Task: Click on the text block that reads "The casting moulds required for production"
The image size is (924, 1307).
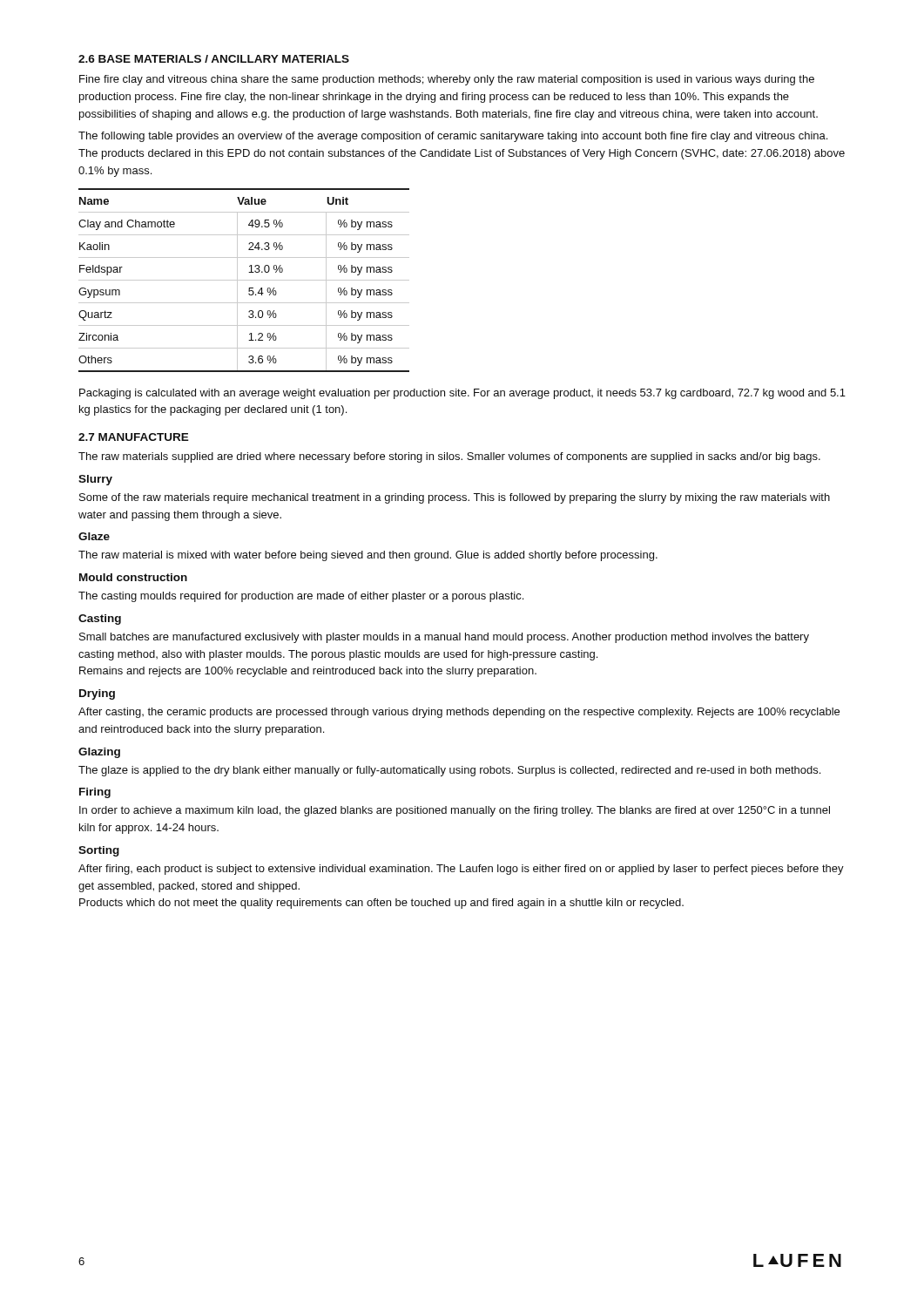Action: (x=301, y=596)
